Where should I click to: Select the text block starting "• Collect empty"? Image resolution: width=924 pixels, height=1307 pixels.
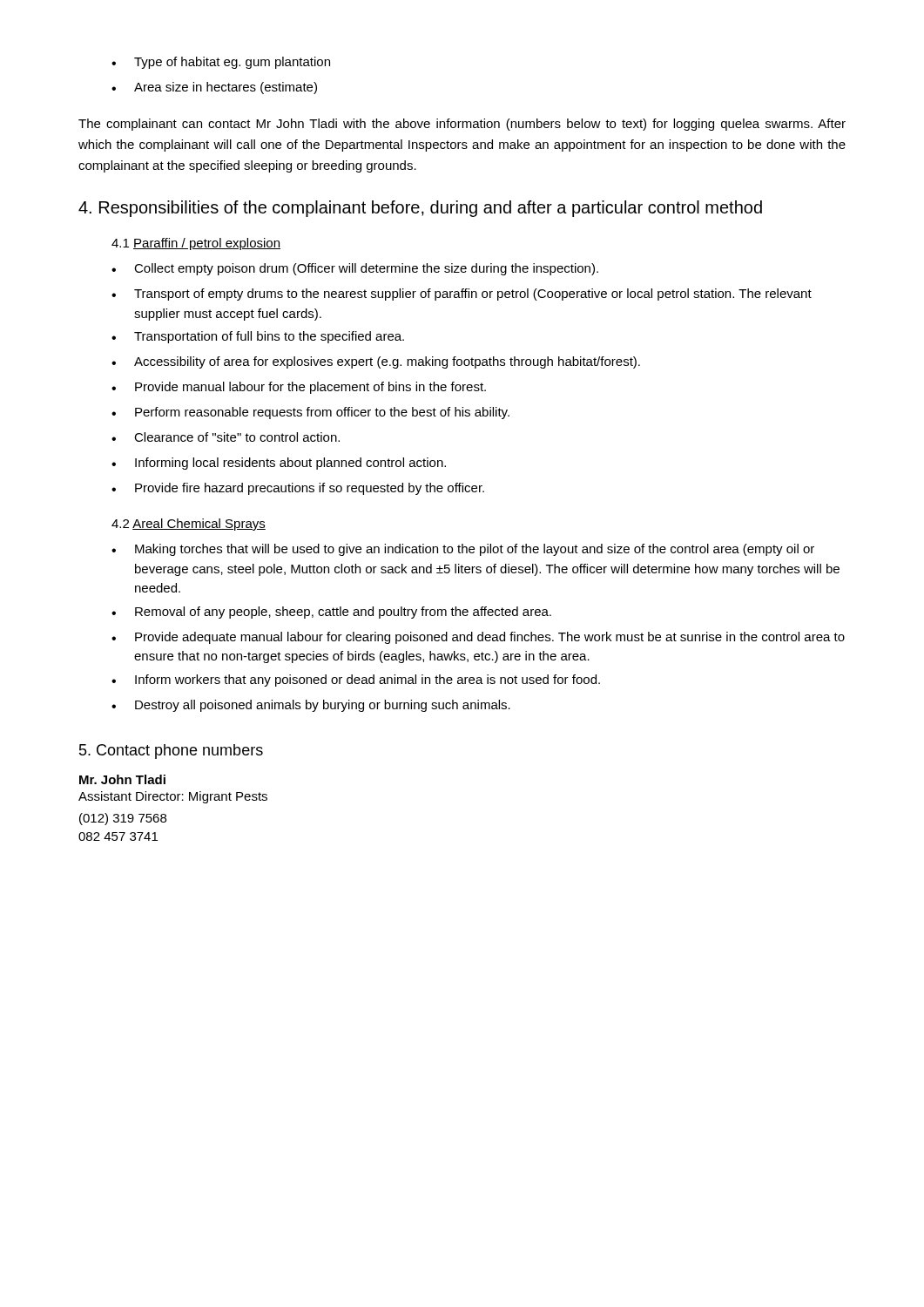pos(479,270)
